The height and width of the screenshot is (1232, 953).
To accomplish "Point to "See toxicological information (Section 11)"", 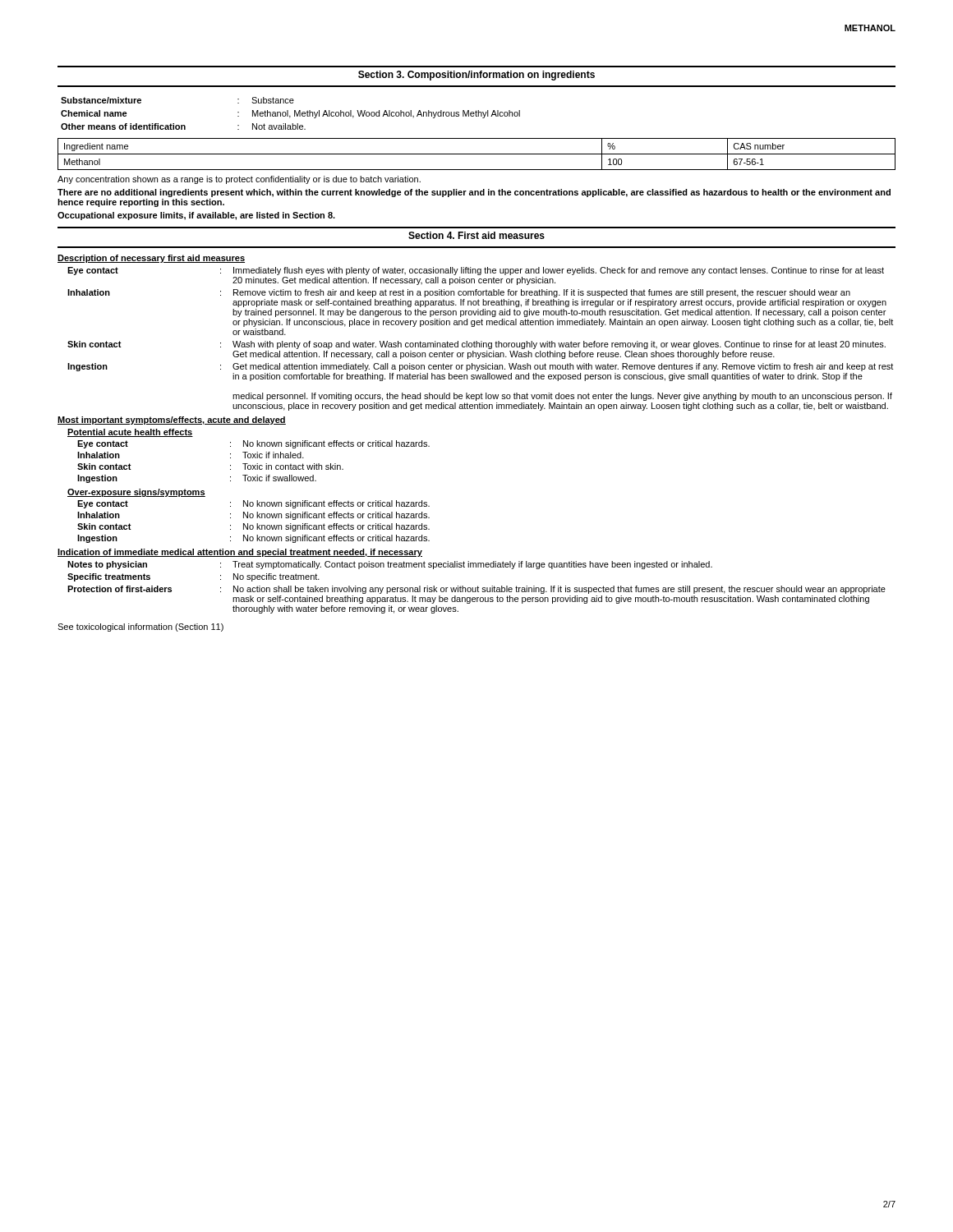I will point(141,627).
